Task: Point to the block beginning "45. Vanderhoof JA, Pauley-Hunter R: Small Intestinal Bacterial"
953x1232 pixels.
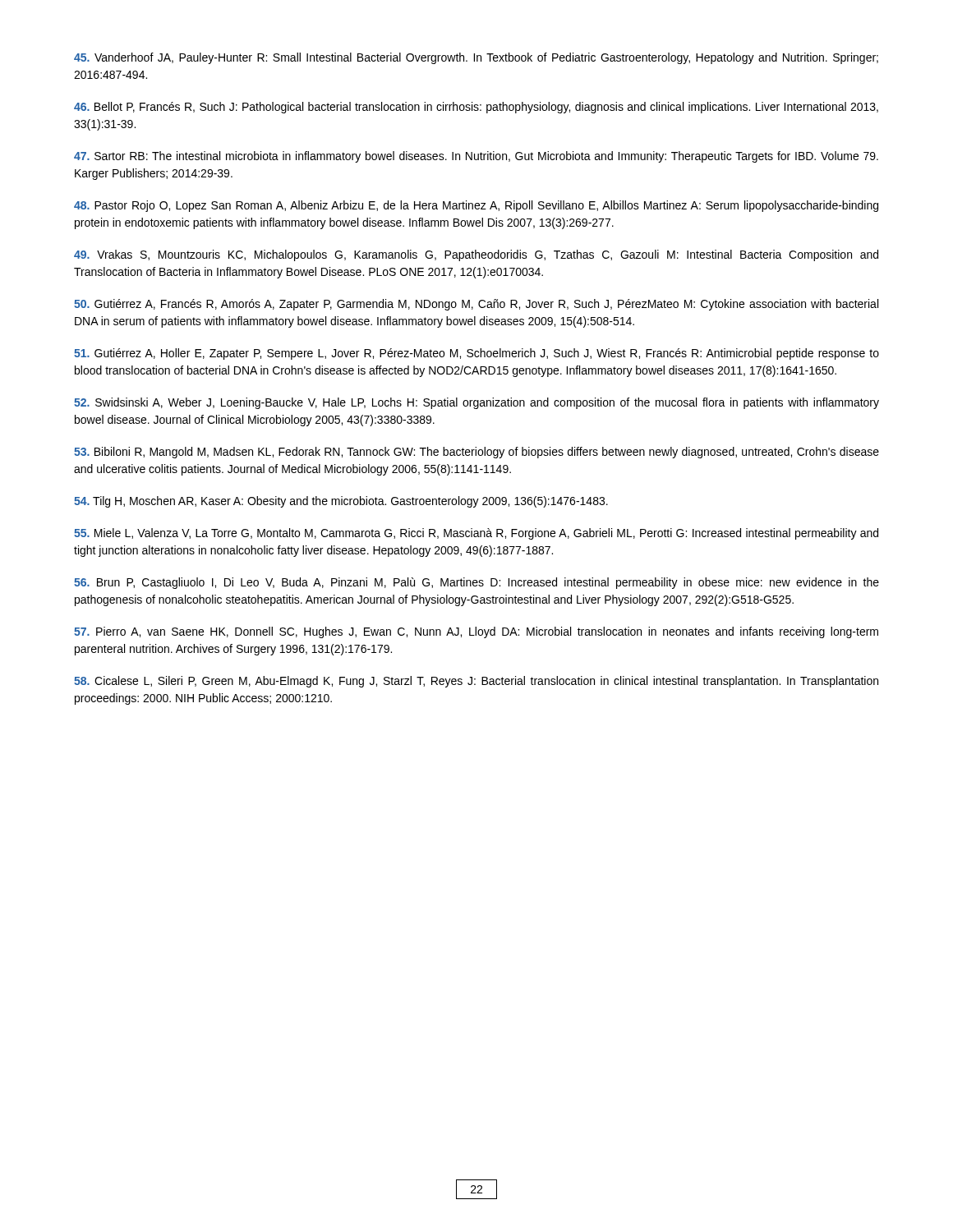Action: [476, 66]
